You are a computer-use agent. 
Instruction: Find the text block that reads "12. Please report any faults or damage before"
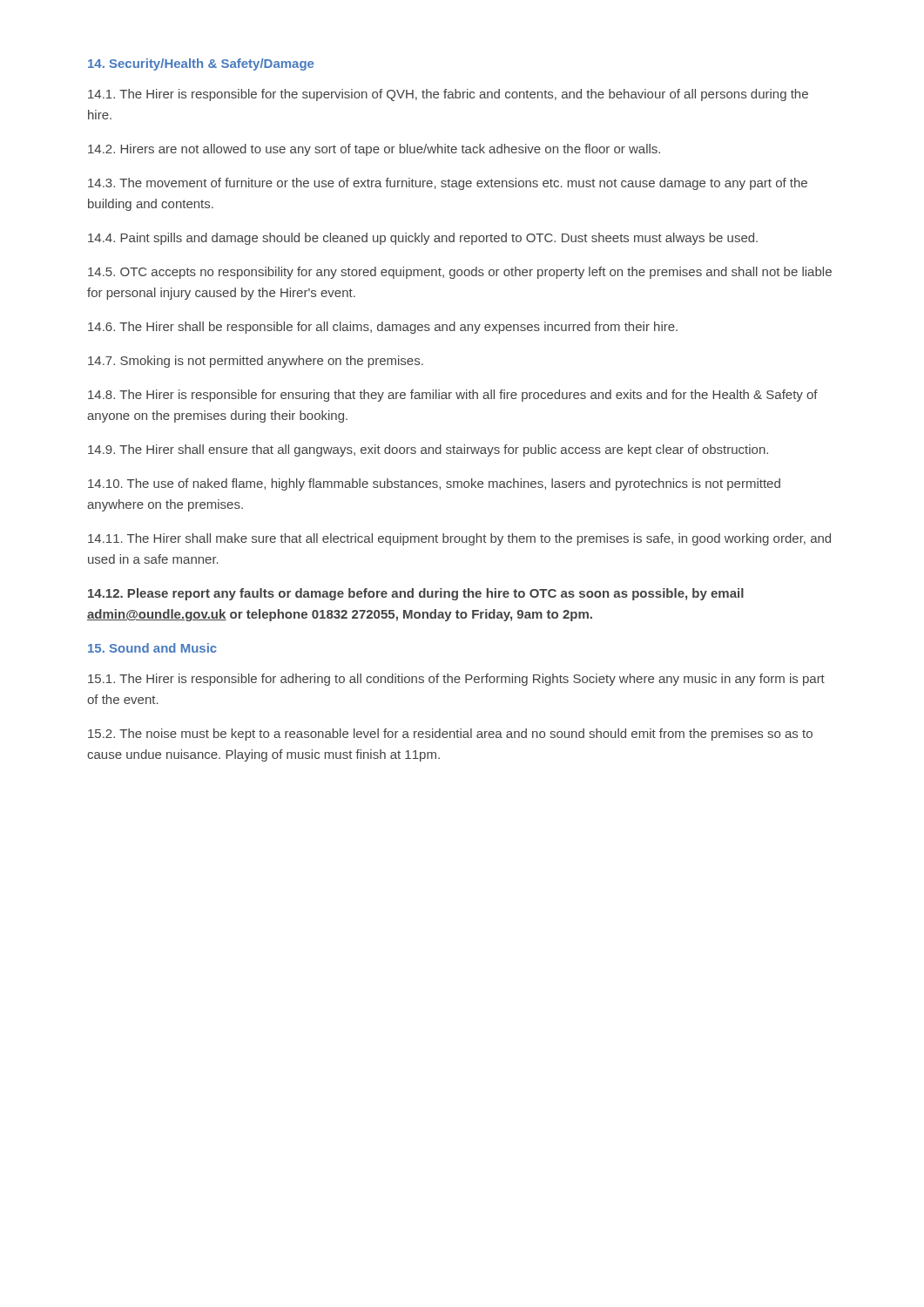point(462,604)
